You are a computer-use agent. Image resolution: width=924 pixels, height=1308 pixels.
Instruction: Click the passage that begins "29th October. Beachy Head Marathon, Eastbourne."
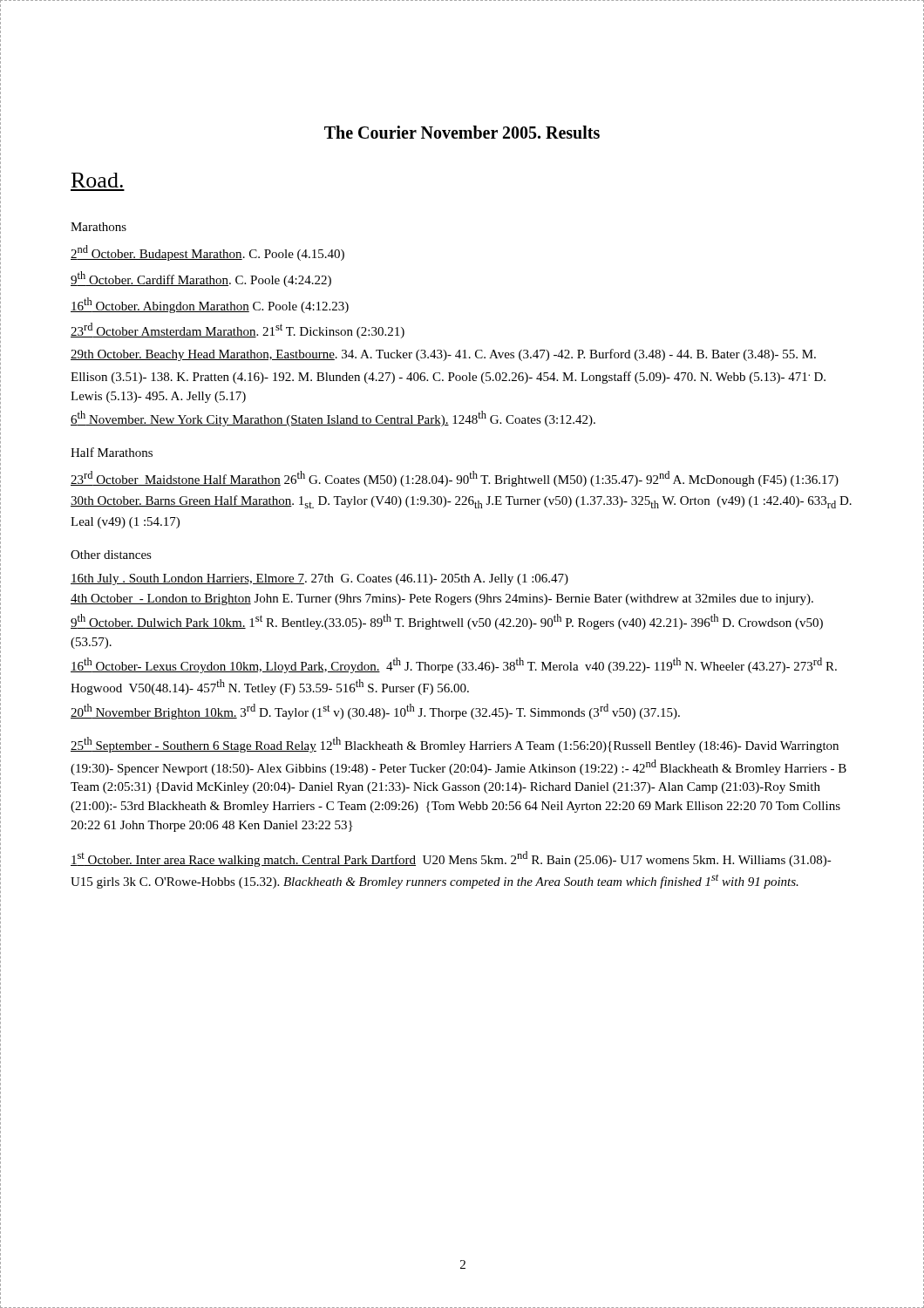point(462,376)
